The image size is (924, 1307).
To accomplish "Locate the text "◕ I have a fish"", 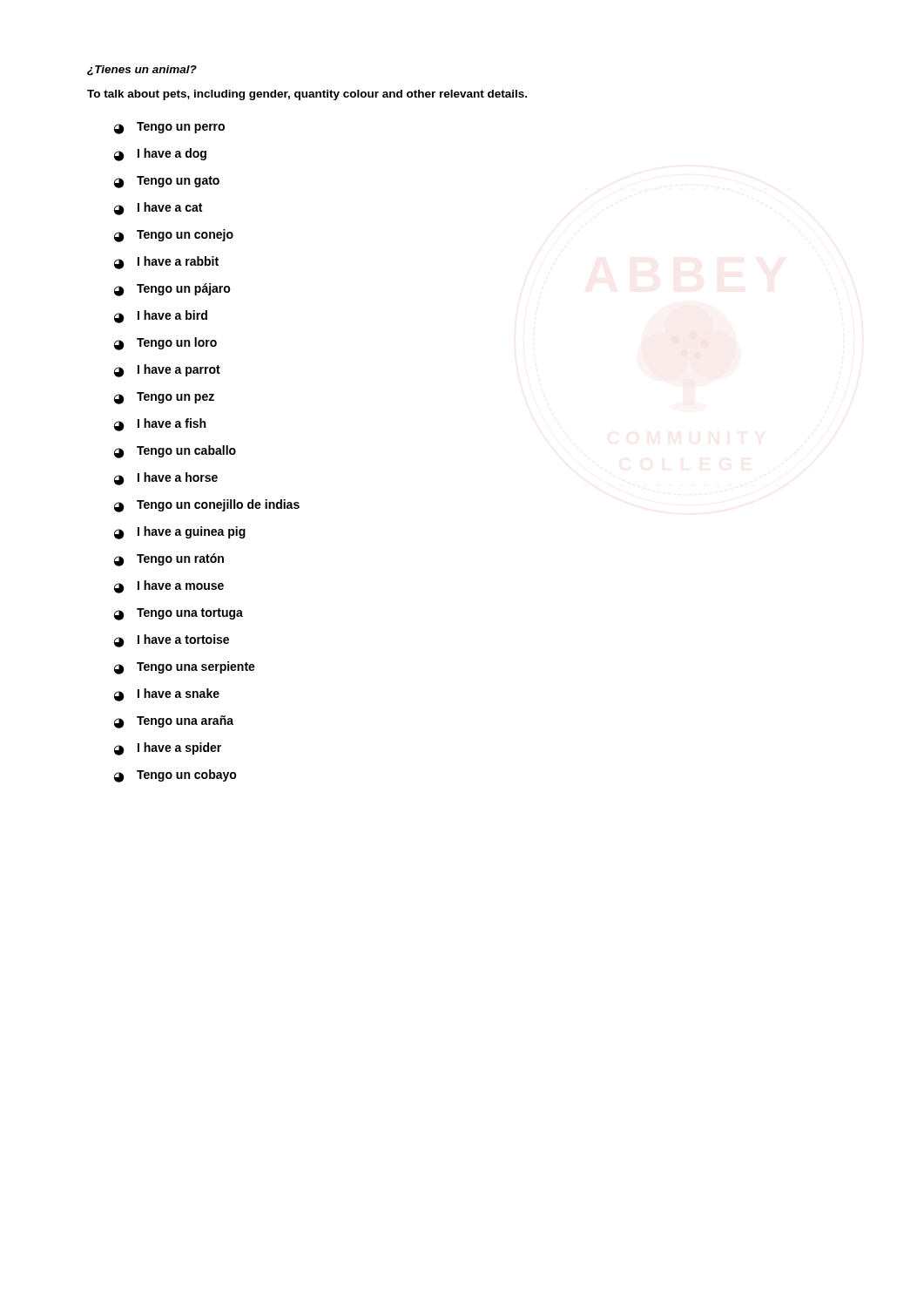I will [x=160, y=425].
